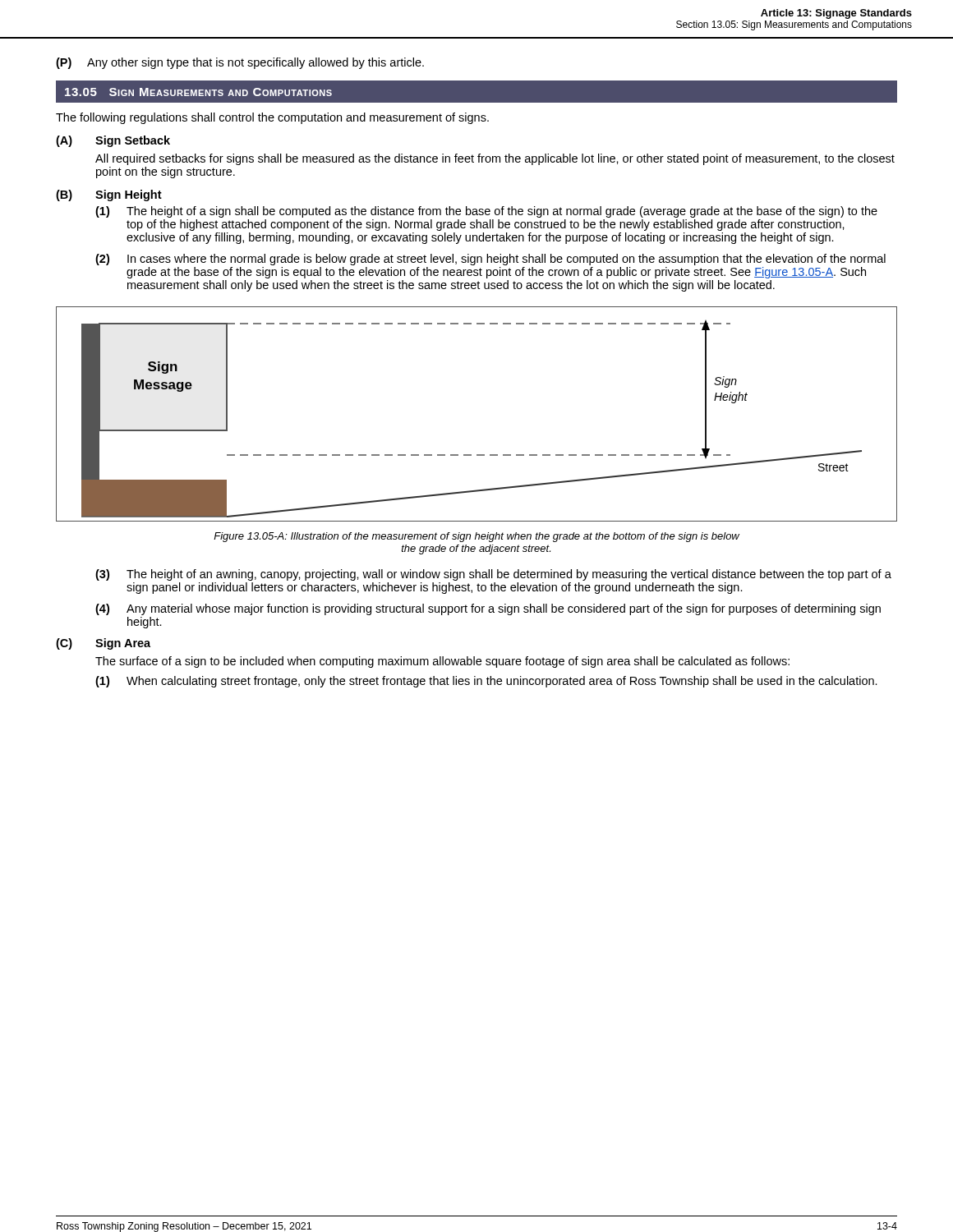Viewport: 953px width, 1232px height.
Task: Click where it says "(B) Sign Height"
Action: tap(109, 195)
